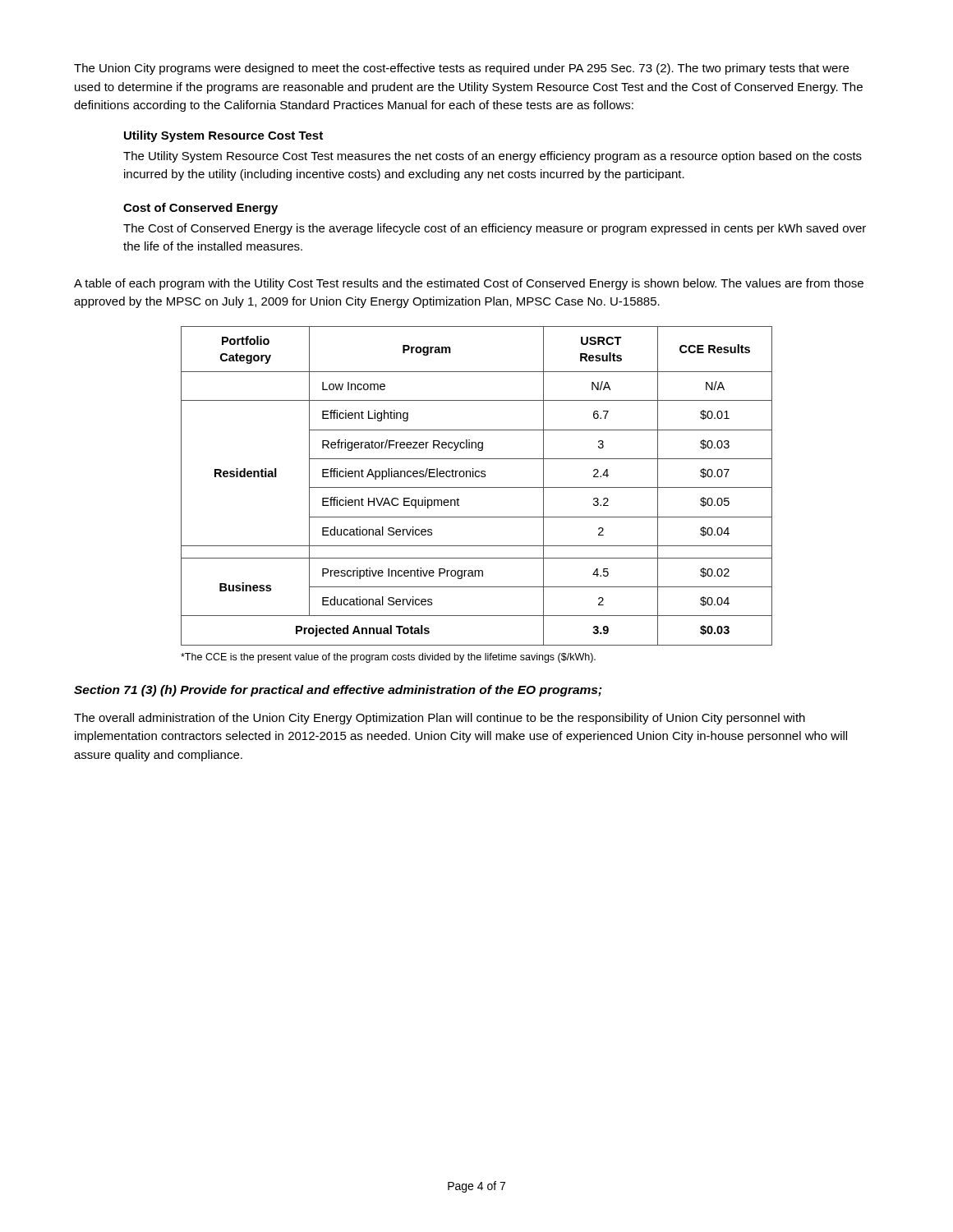
Task: Click on the text block that says "The Union City"
Action: point(468,86)
